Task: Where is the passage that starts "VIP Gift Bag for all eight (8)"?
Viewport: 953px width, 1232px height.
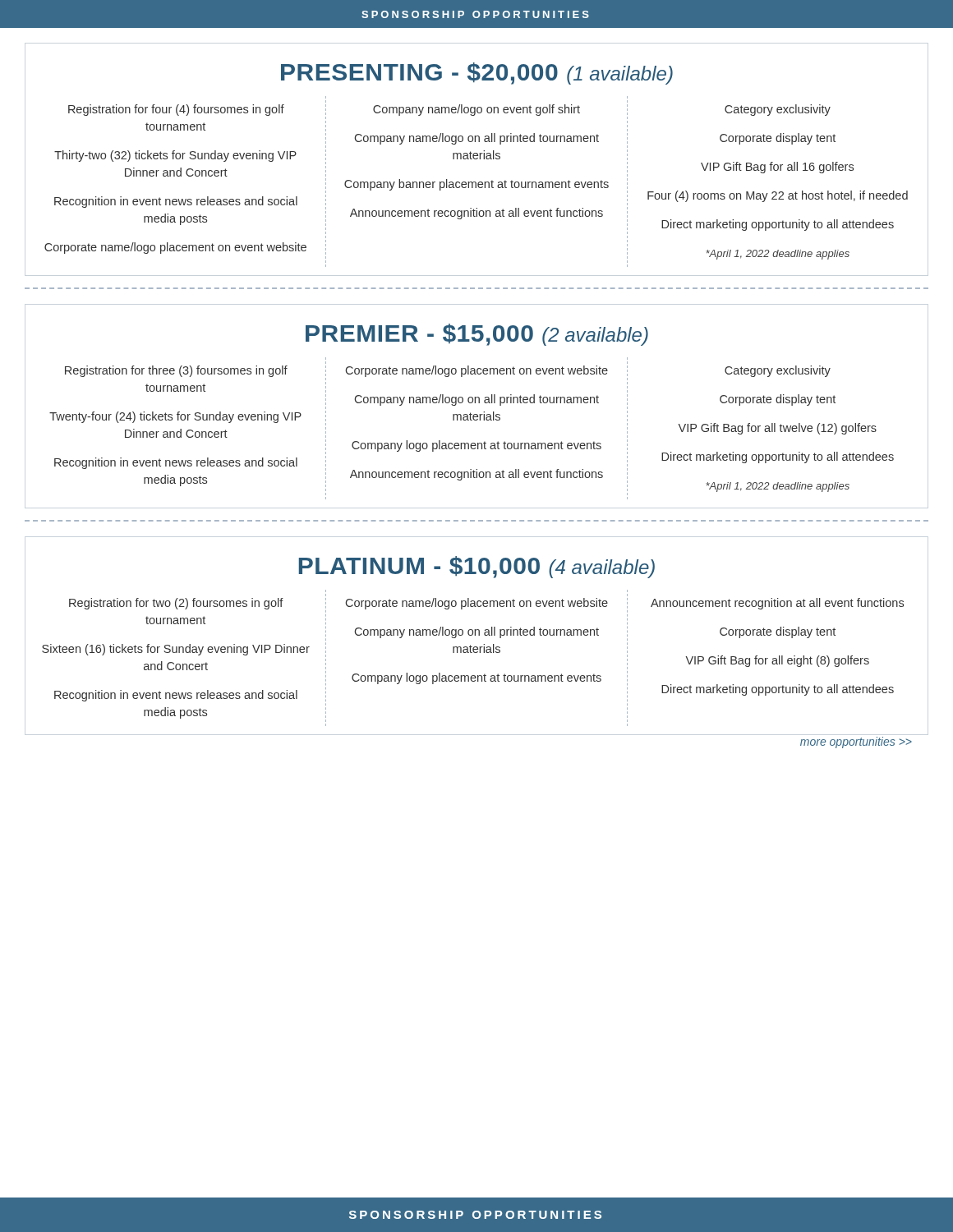Action: (x=777, y=661)
